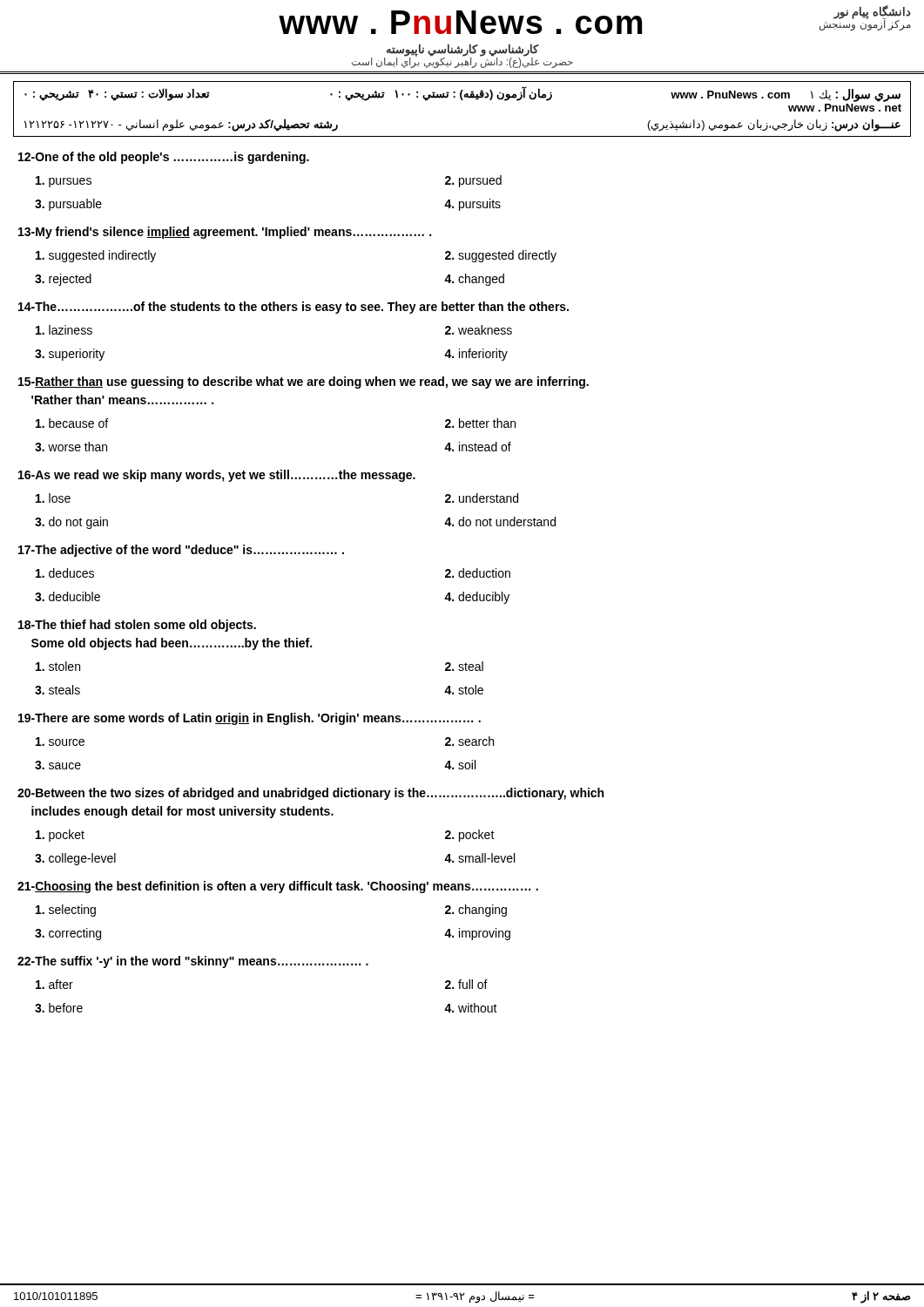Click on the list item that reads "15-Rather than use guessing to"
This screenshot has width=924, height=1307.
click(462, 415)
